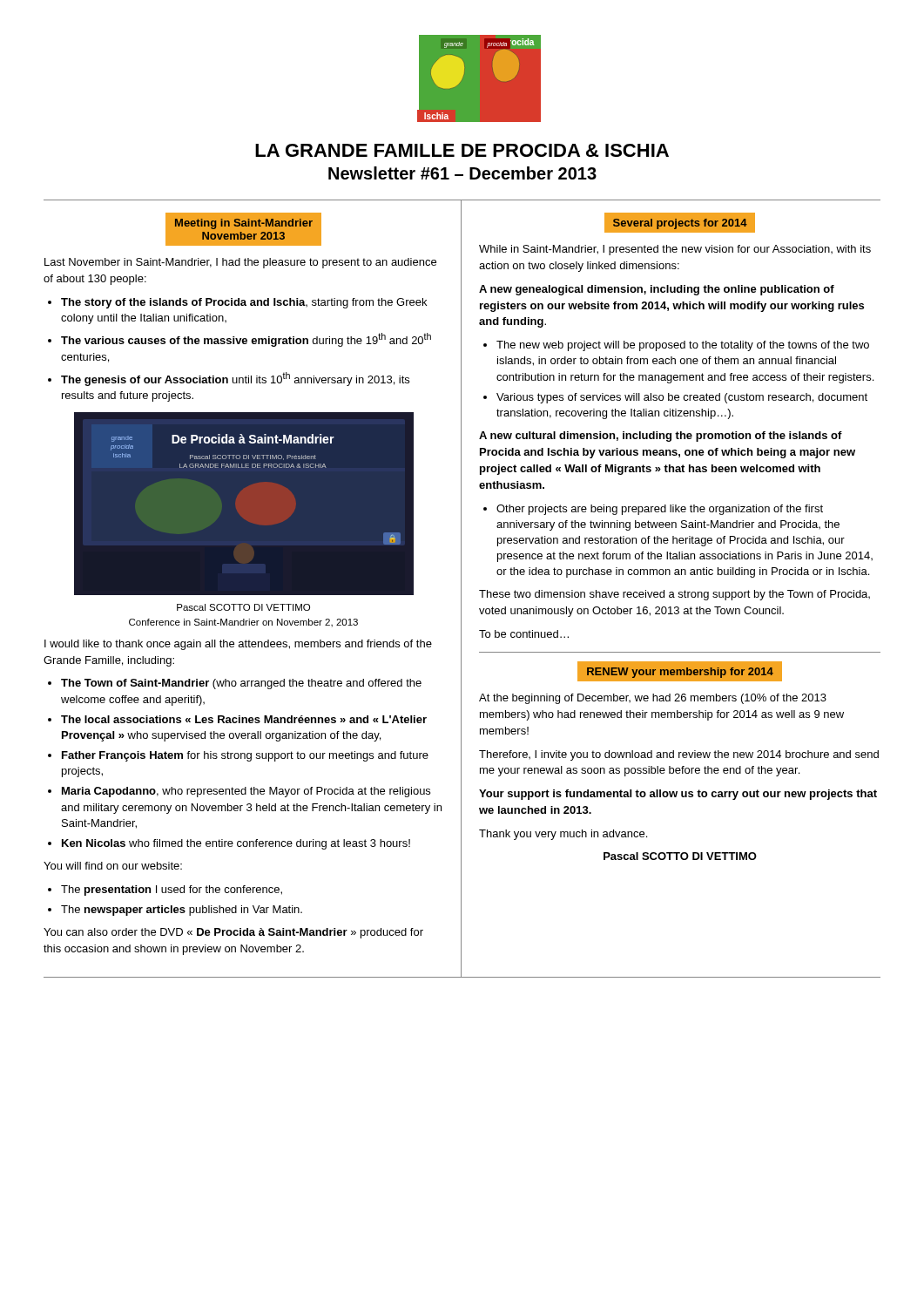Image resolution: width=924 pixels, height=1307 pixels.
Task: Locate the block of text that opens with "You can also"
Action: pyautogui.click(x=243, y=941)
